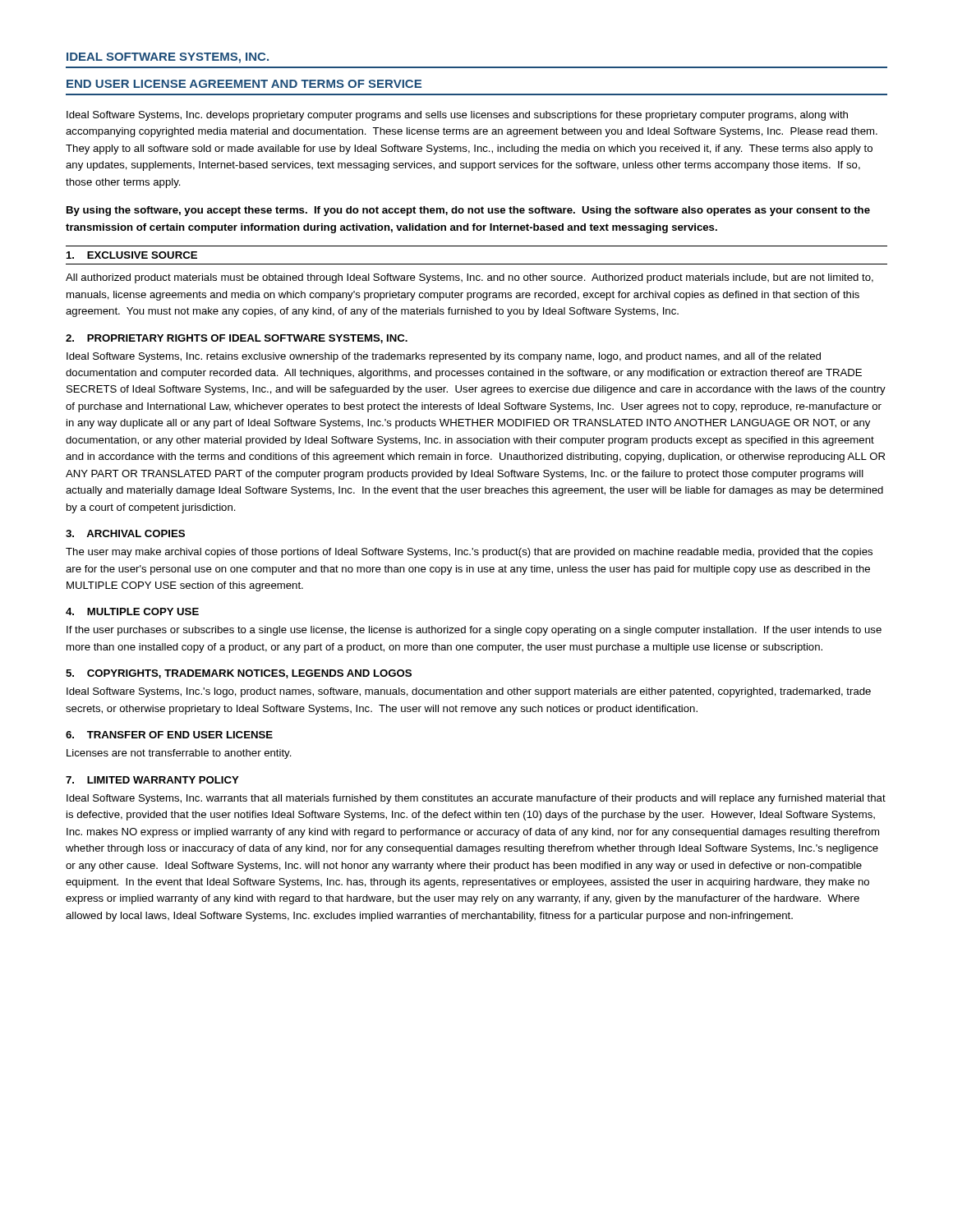953x1232 pixels.
Task: Navigate to the element starting "The user may make archival copies of those"
Action: [469, 568]
